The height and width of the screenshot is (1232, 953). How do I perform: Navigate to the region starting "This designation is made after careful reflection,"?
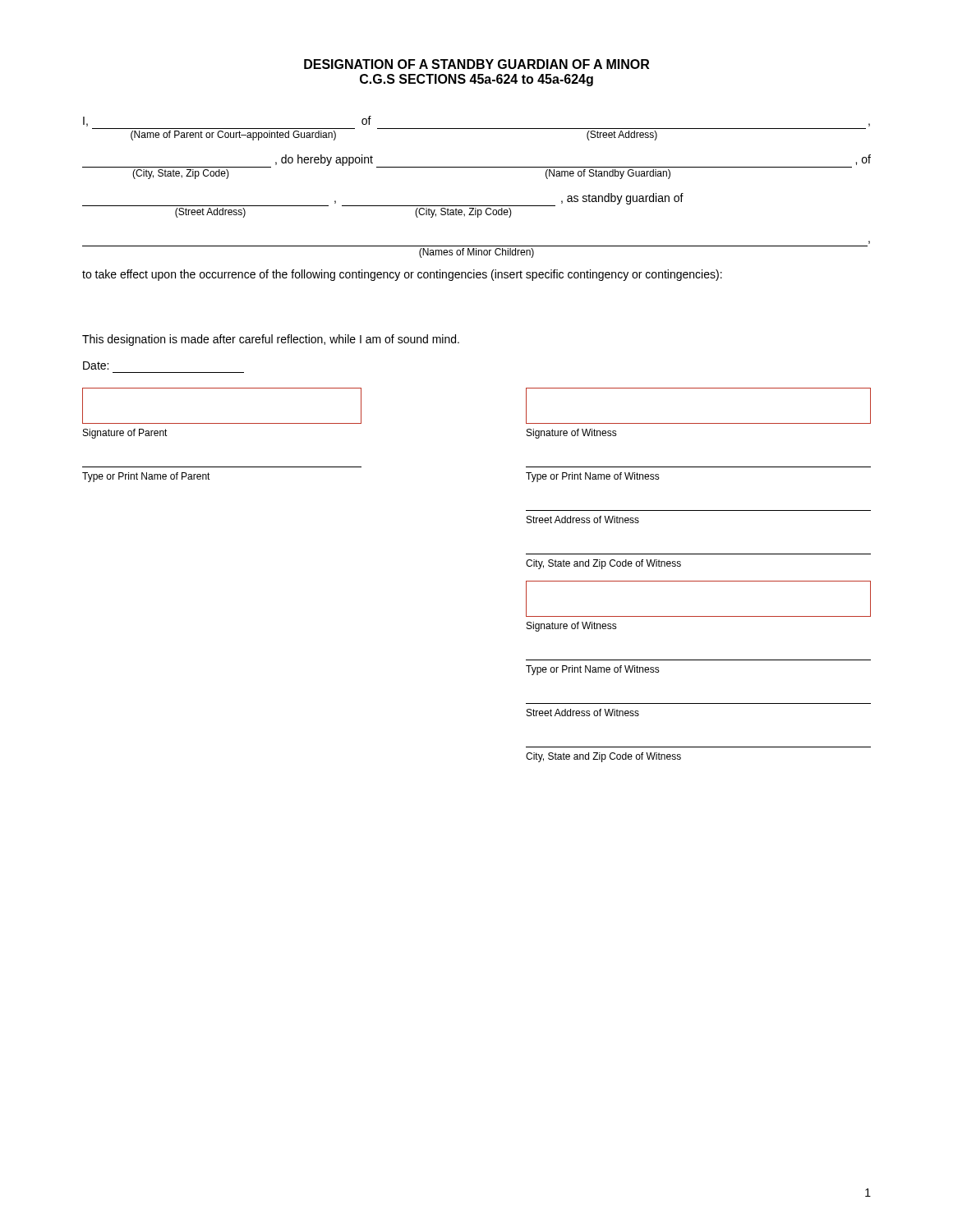271,339
